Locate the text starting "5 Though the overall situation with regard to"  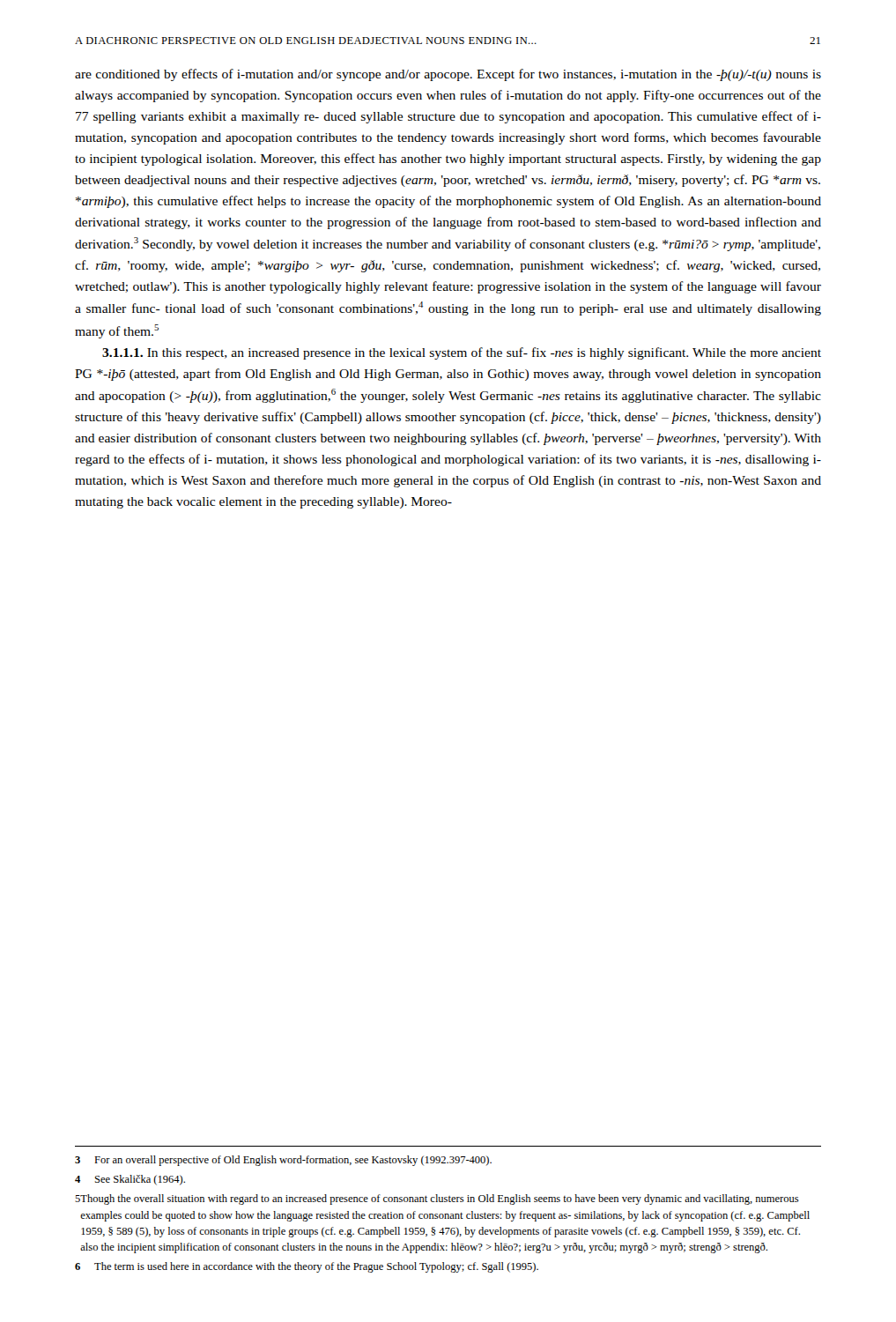[x=448, y=1223]
